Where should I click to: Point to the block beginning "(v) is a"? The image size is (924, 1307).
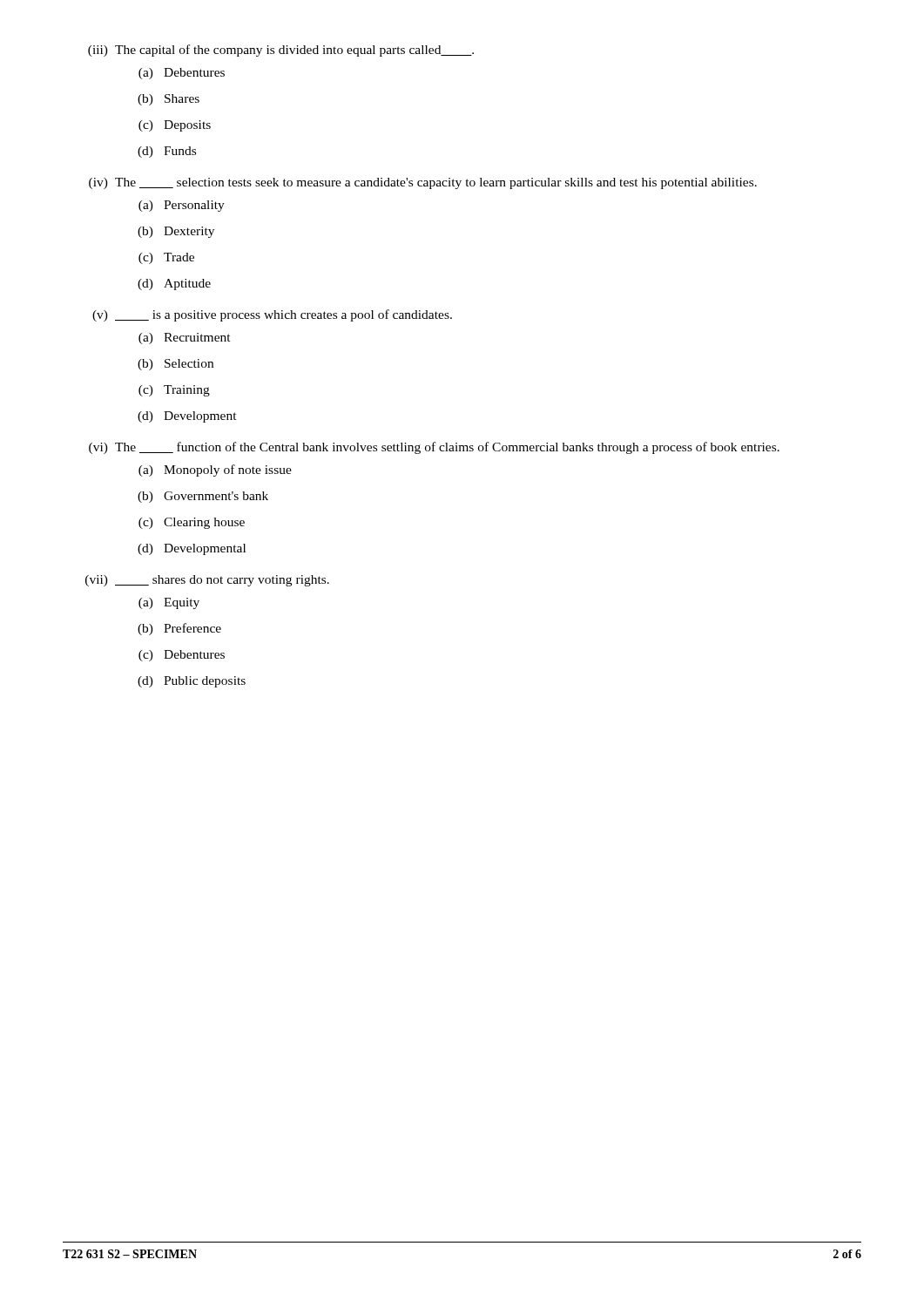(272, 315)
